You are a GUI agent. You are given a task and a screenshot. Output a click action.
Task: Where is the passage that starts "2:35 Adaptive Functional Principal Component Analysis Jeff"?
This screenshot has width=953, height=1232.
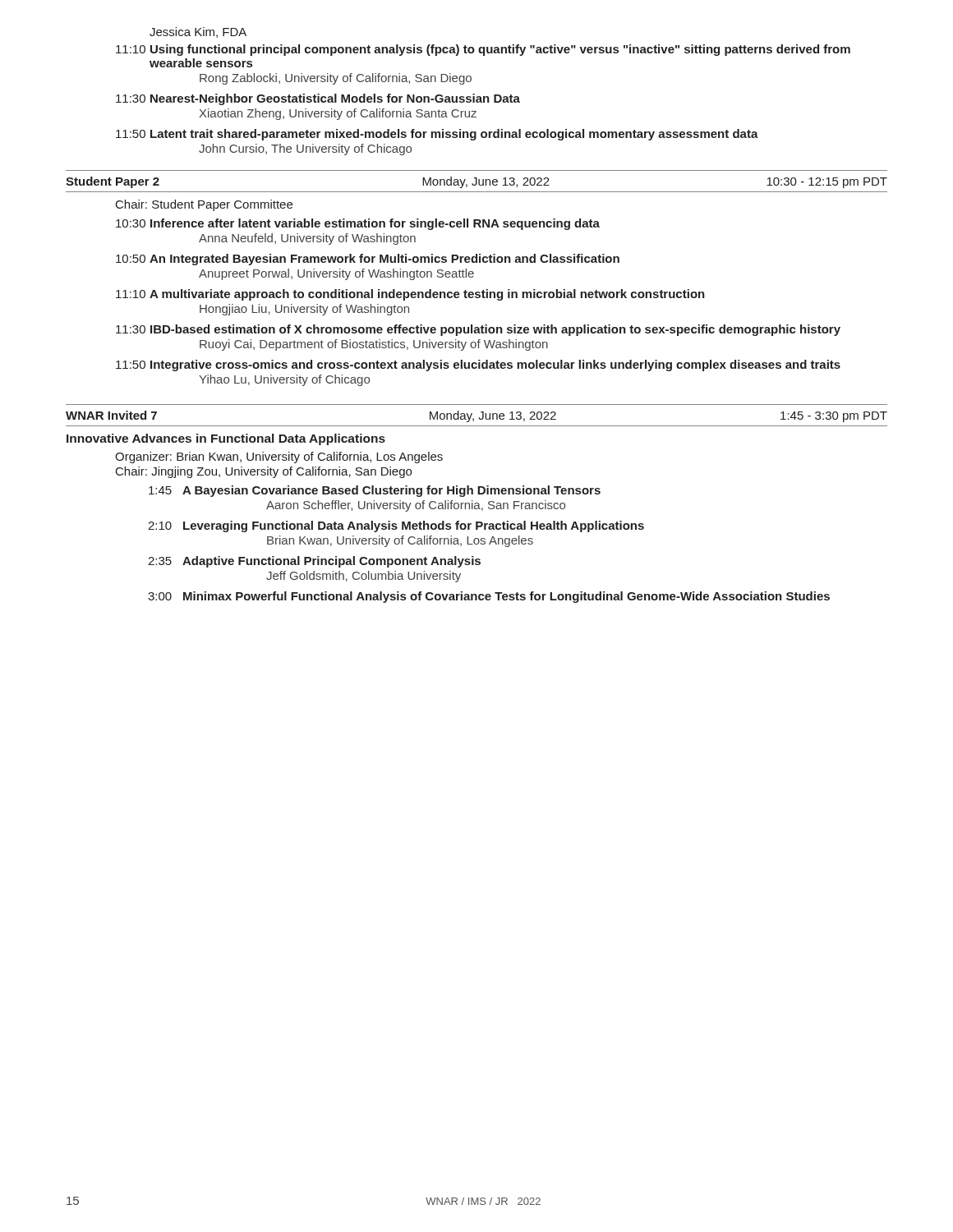click(x=476, y=568)
